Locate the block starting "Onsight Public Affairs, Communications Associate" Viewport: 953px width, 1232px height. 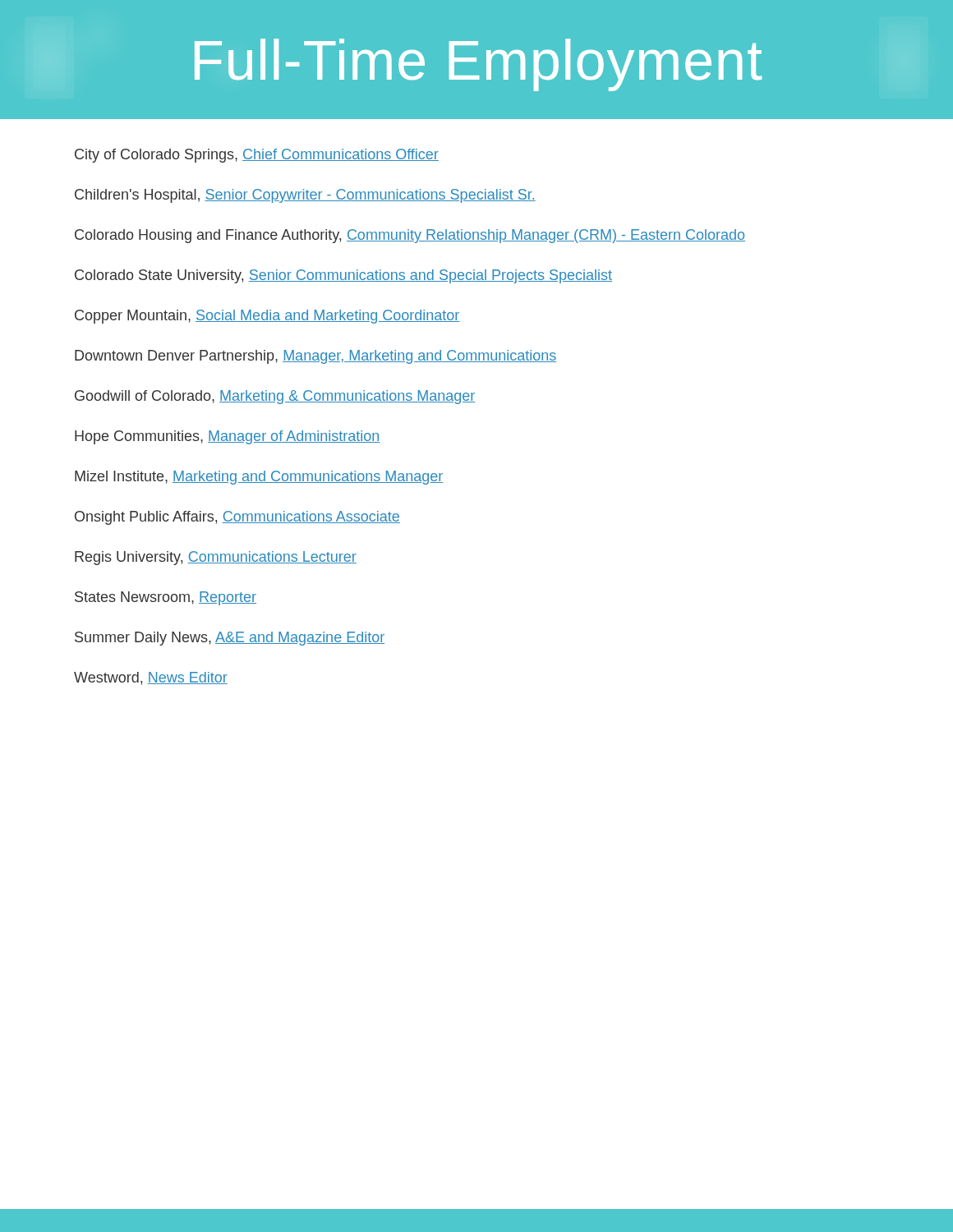click(237, 517)
